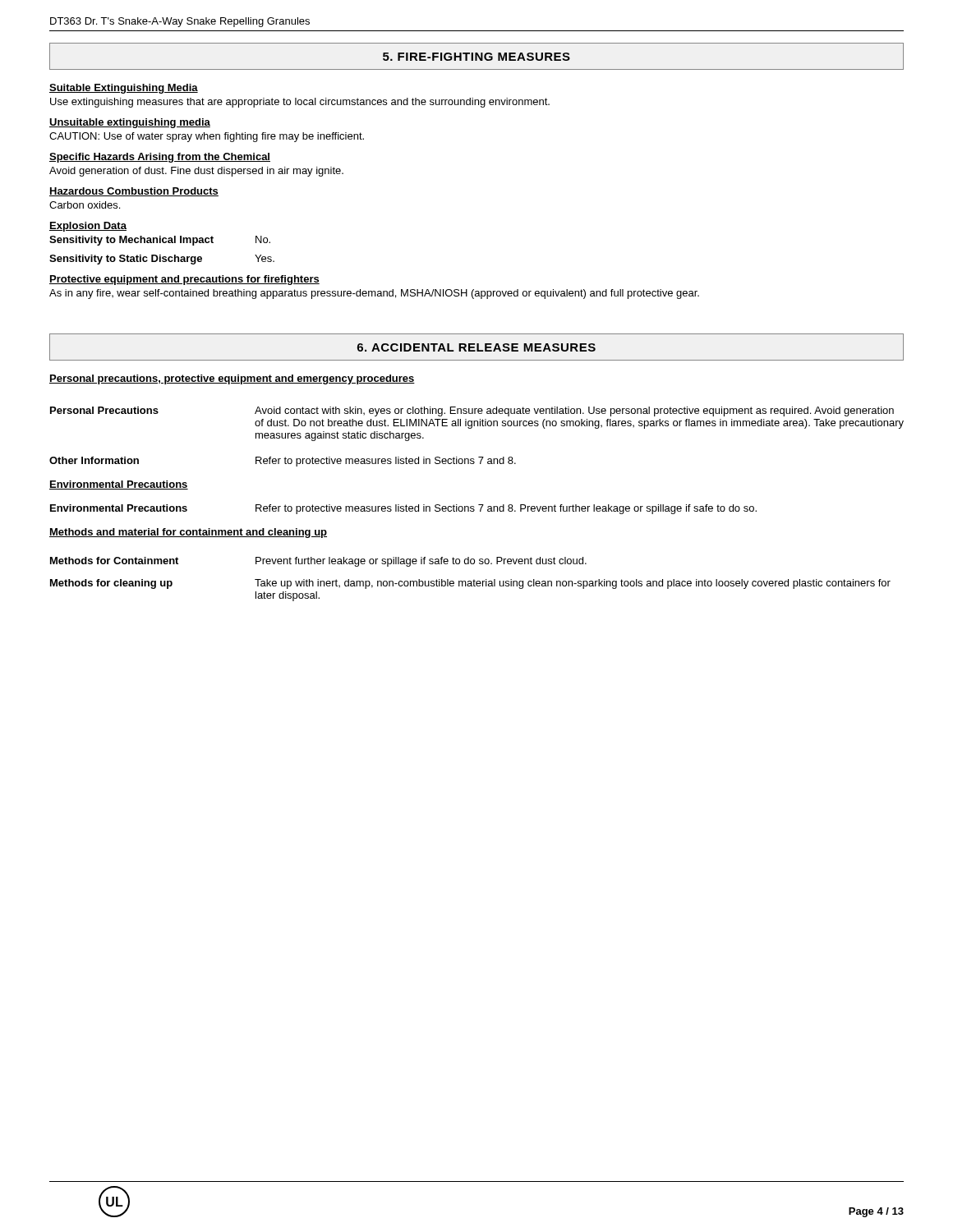Locate the block of text that opens with "Explosion Data Sensitivity to Mechanical"
This screenshot has height=1232, width=953.
coord(88,227)
